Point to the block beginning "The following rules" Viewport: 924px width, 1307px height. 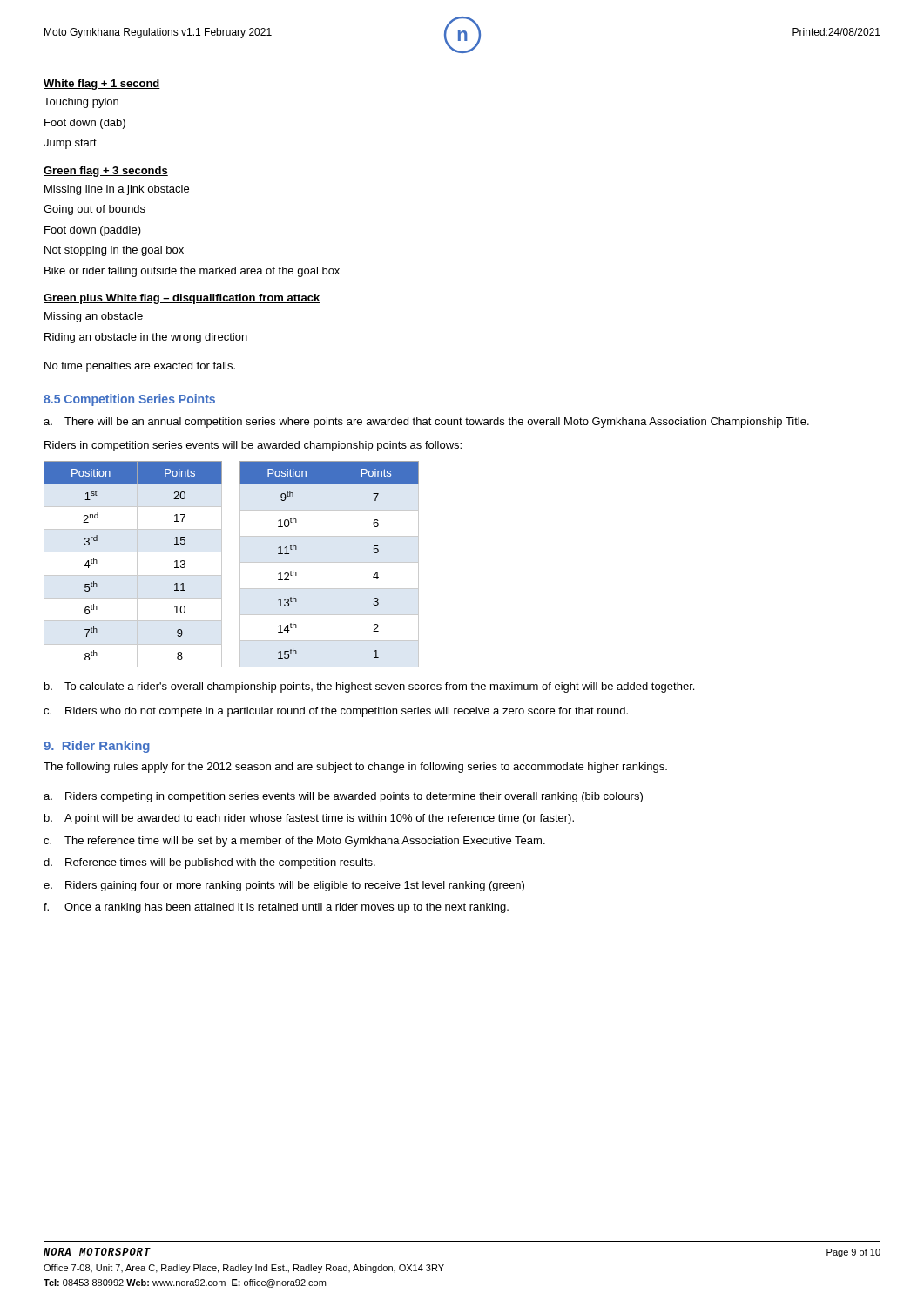[356, 766]
